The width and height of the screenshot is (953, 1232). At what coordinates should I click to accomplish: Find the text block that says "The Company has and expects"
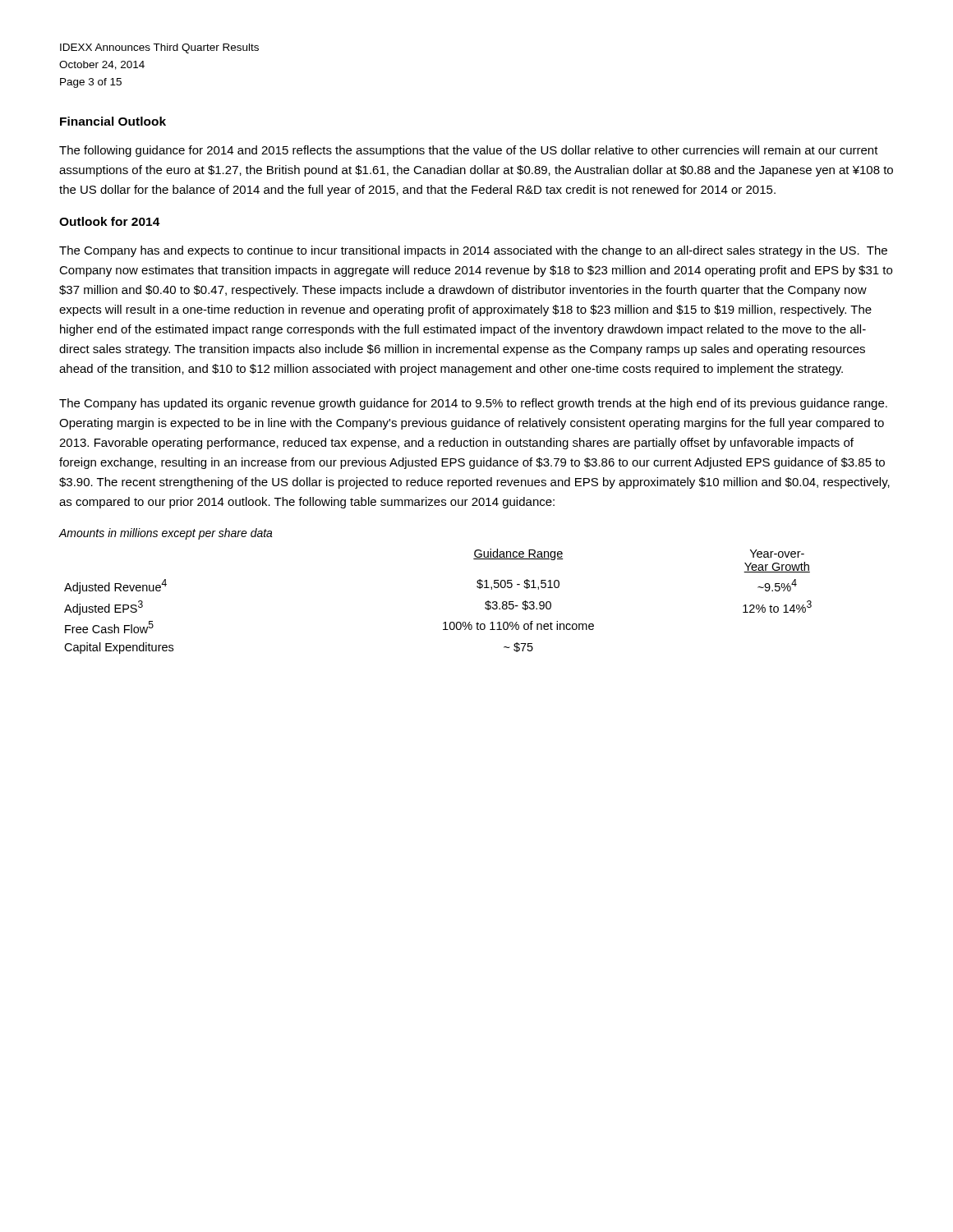point(476,309)
